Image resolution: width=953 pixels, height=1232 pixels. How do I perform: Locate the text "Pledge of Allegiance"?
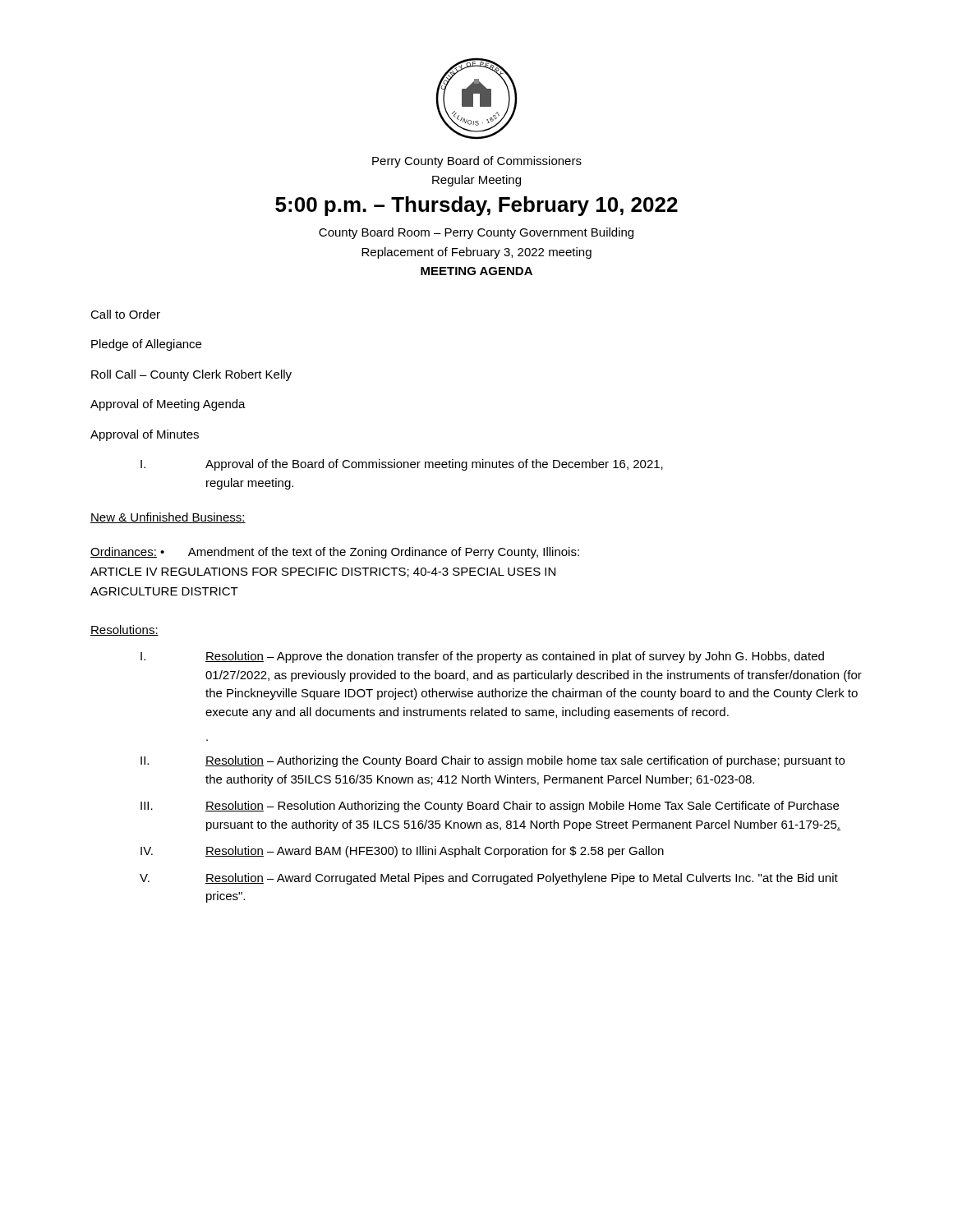(146, 344)
